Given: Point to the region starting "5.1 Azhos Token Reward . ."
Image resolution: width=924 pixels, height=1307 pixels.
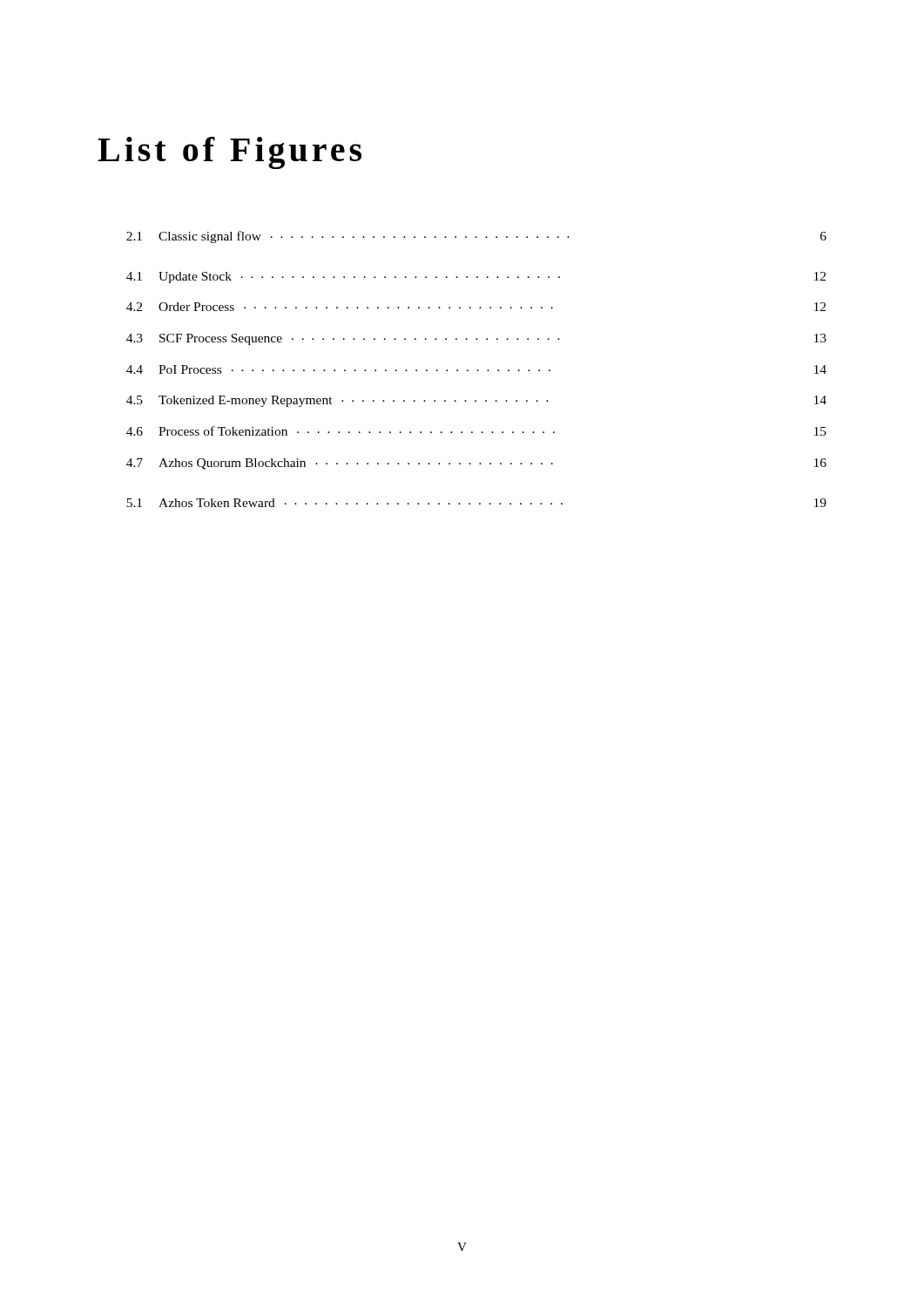Looking at the screenshot, I should click(462, 502).
